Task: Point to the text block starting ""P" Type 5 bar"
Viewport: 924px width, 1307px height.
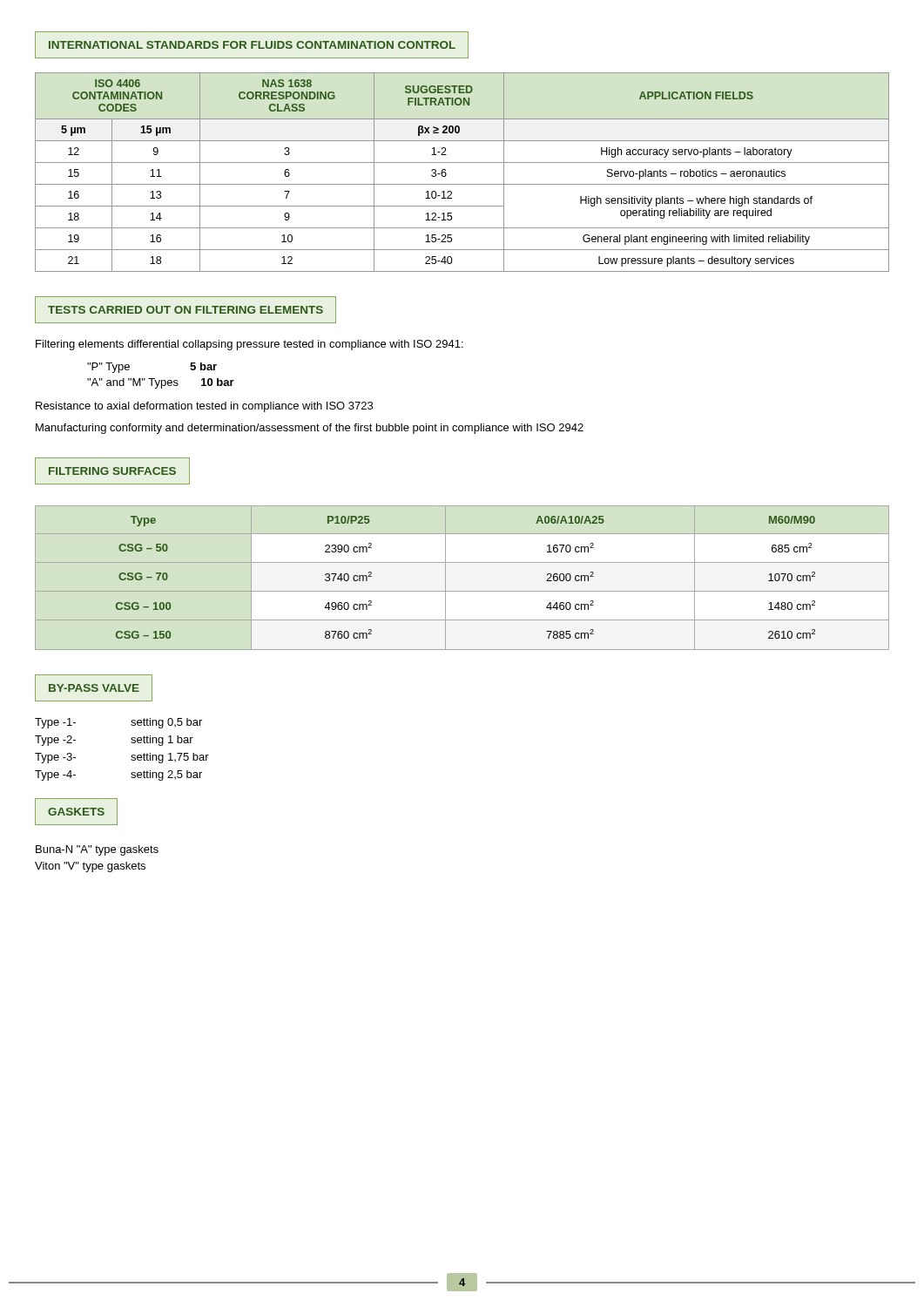Action: (x=113, y=366)
